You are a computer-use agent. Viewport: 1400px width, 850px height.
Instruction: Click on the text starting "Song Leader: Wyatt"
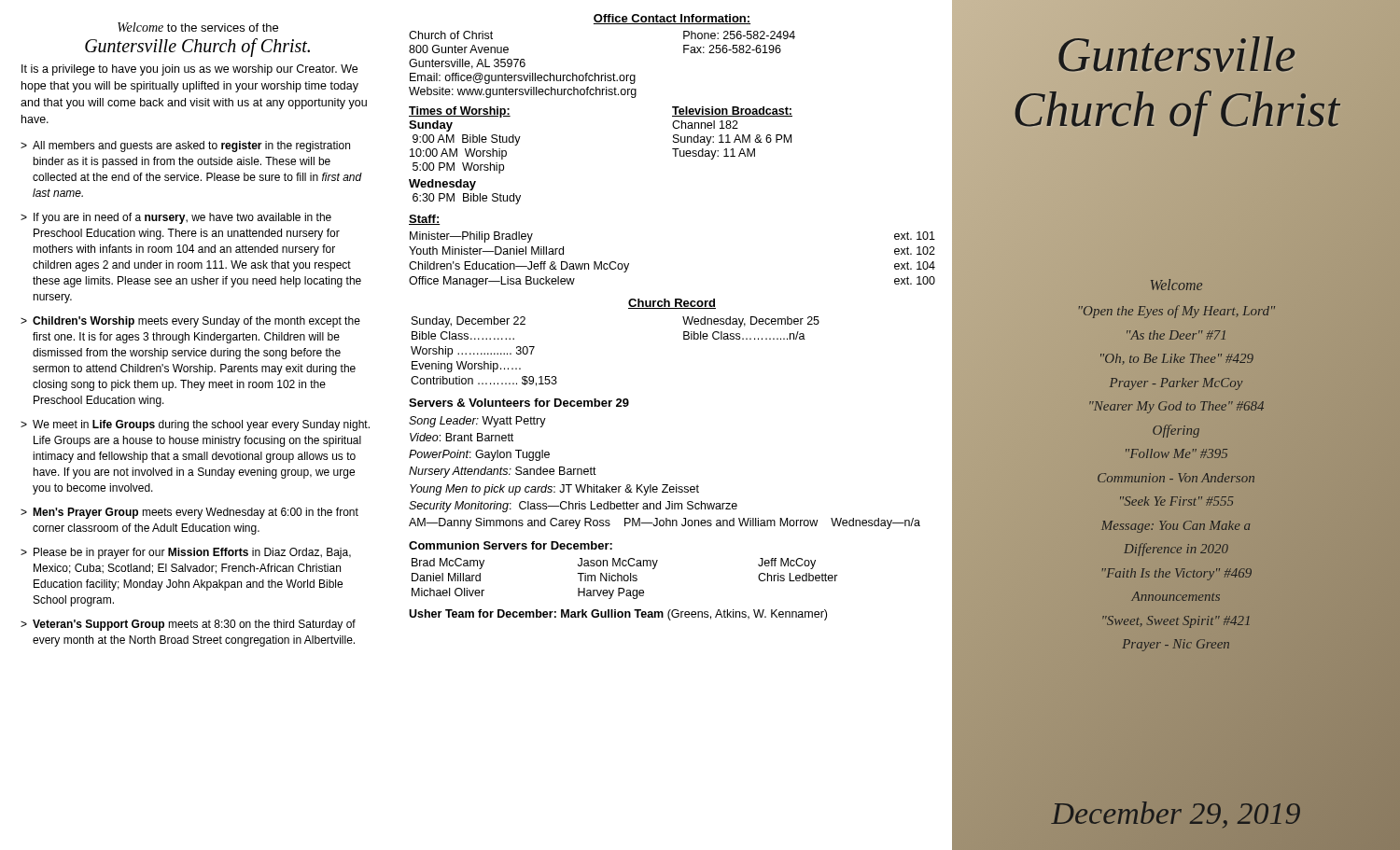(477, 422)
